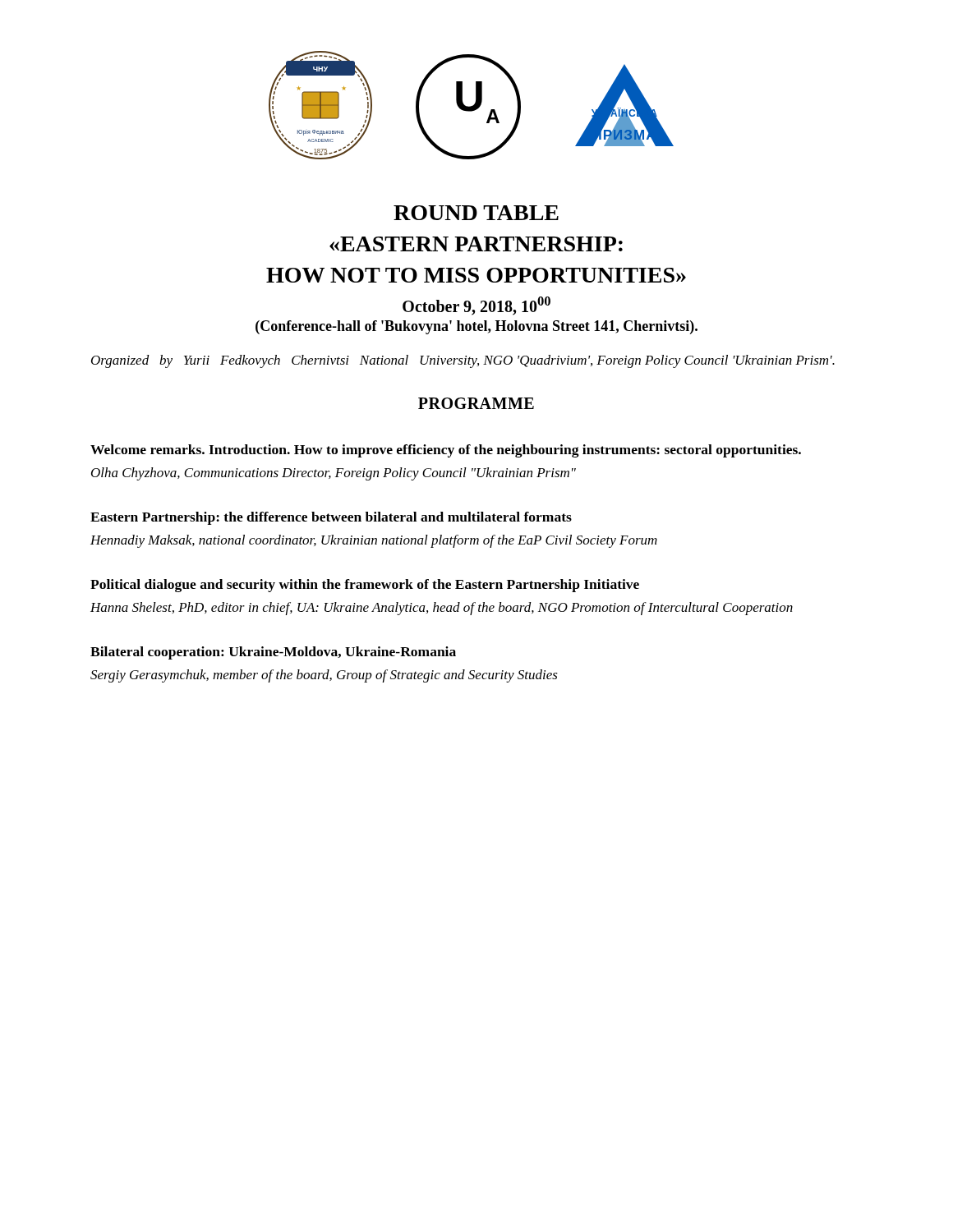The image size is (953, 1232).
Task: Point to the passage starting "Olha Chyzhova, Communications Director, Foreign Policy Council "Ukrainian"
Action: (333, 473)
